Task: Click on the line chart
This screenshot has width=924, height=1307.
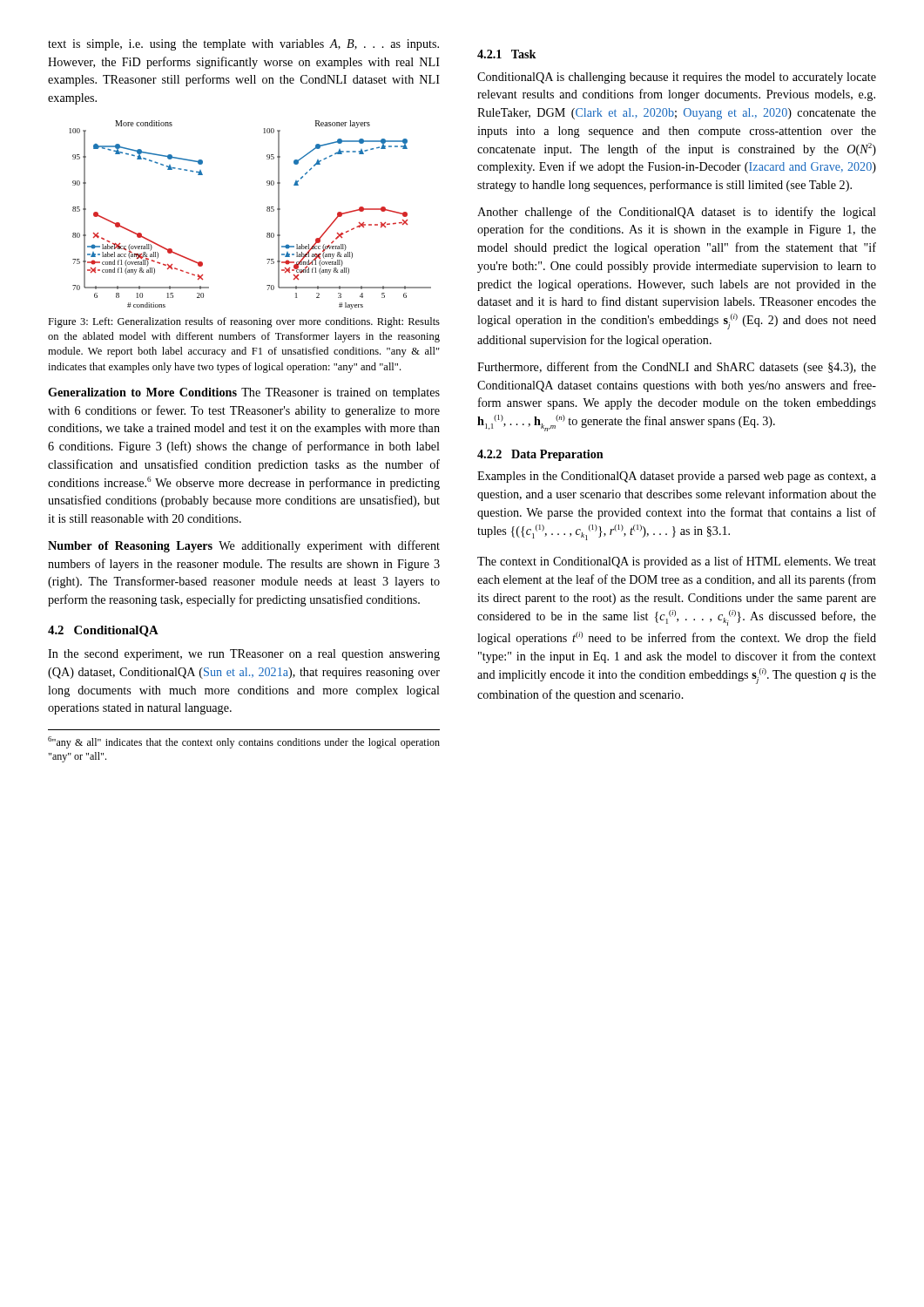Action: pos(244,213)
